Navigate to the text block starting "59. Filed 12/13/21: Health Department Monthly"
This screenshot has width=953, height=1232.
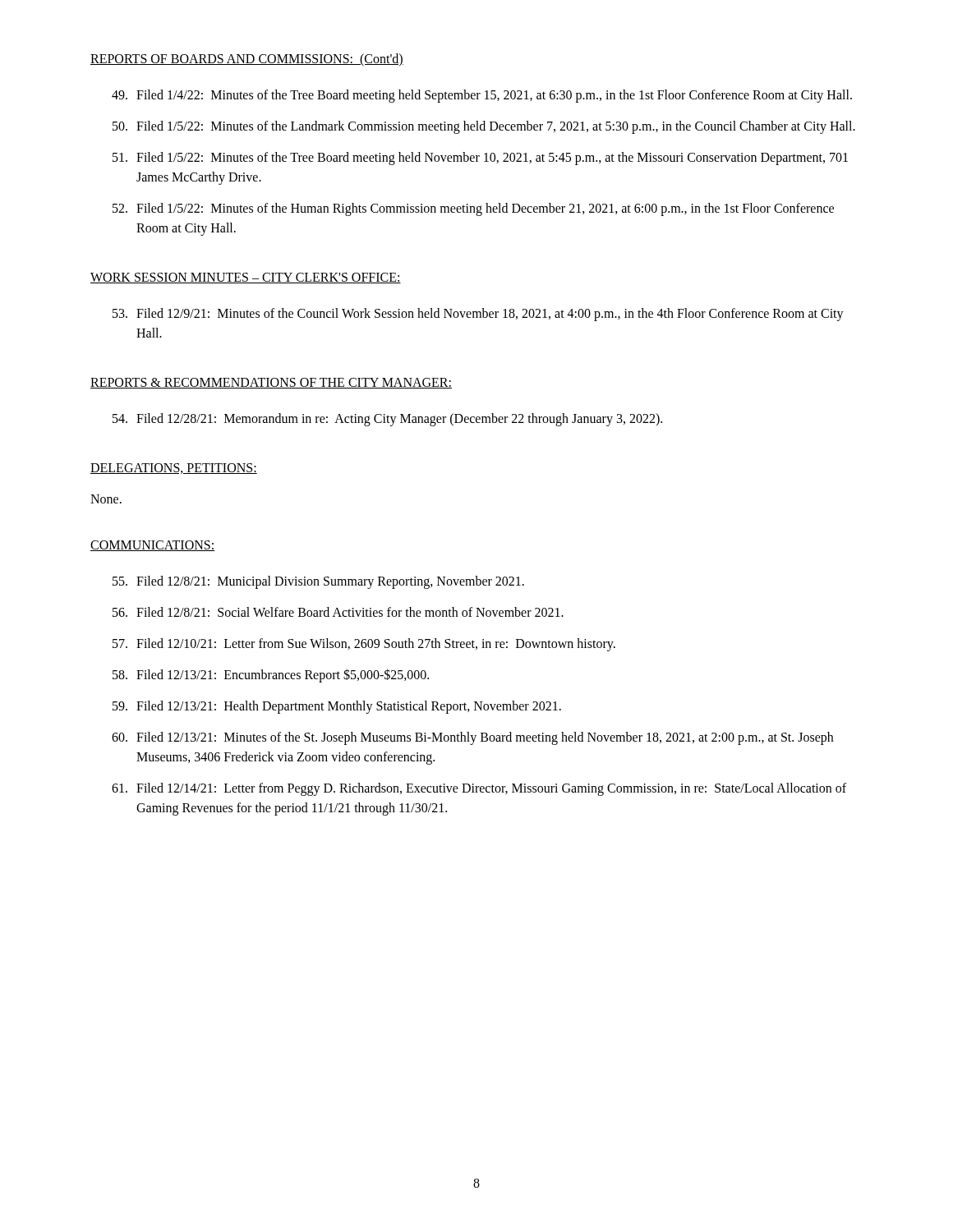point(476,706)
